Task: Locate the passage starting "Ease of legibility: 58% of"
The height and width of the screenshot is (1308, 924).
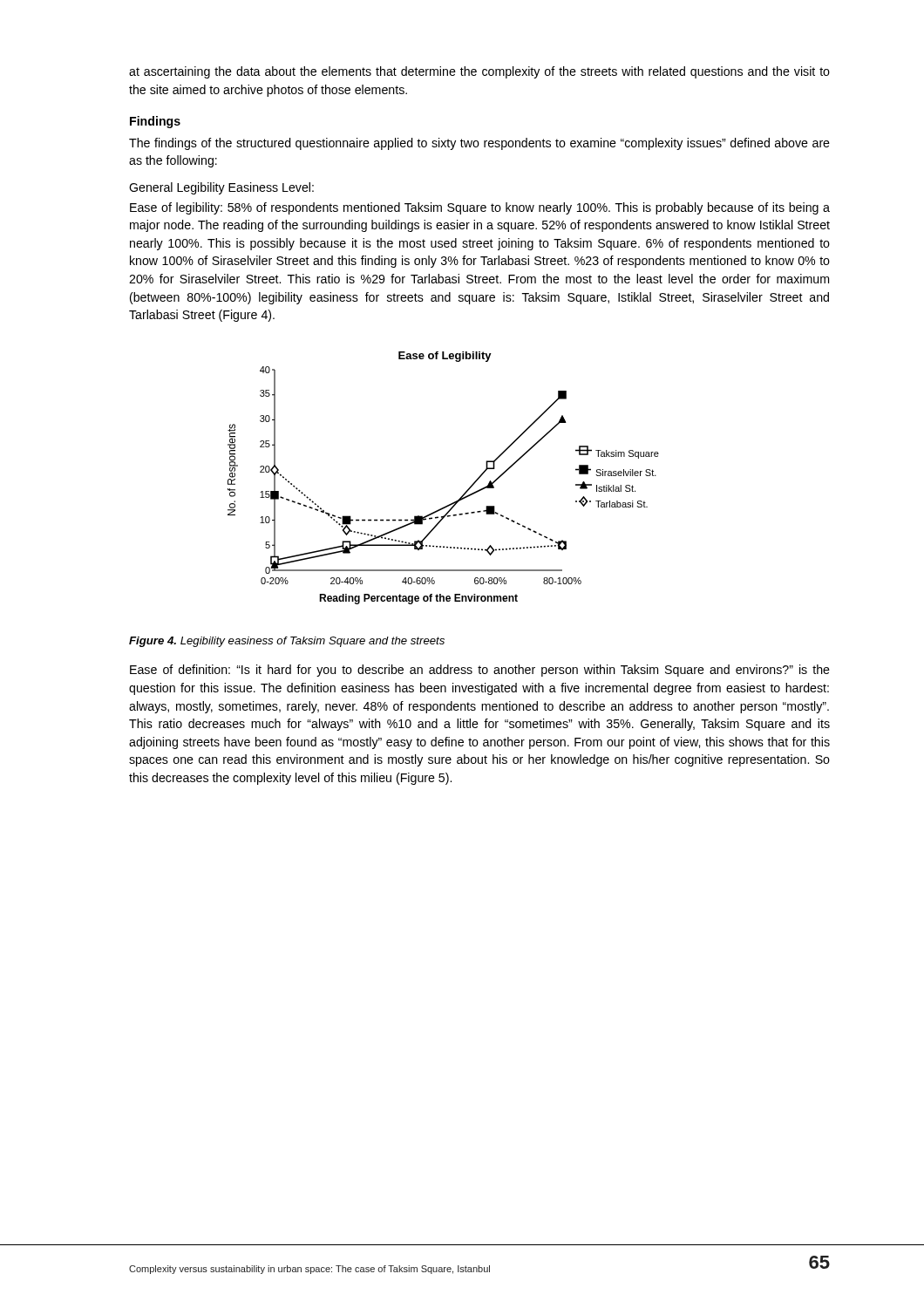Action: coord(479,261)
